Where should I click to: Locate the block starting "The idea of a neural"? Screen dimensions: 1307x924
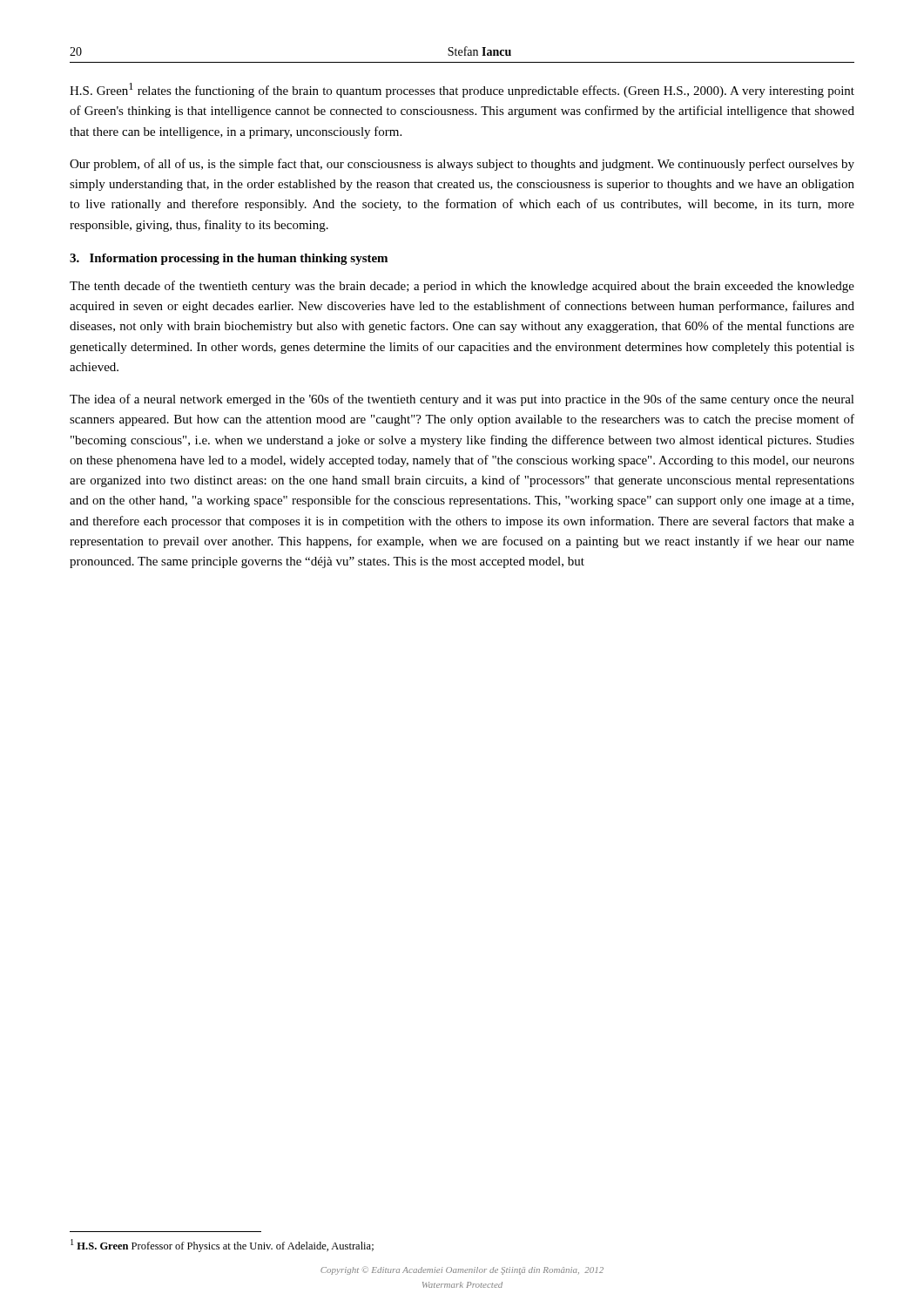(462, 480)
